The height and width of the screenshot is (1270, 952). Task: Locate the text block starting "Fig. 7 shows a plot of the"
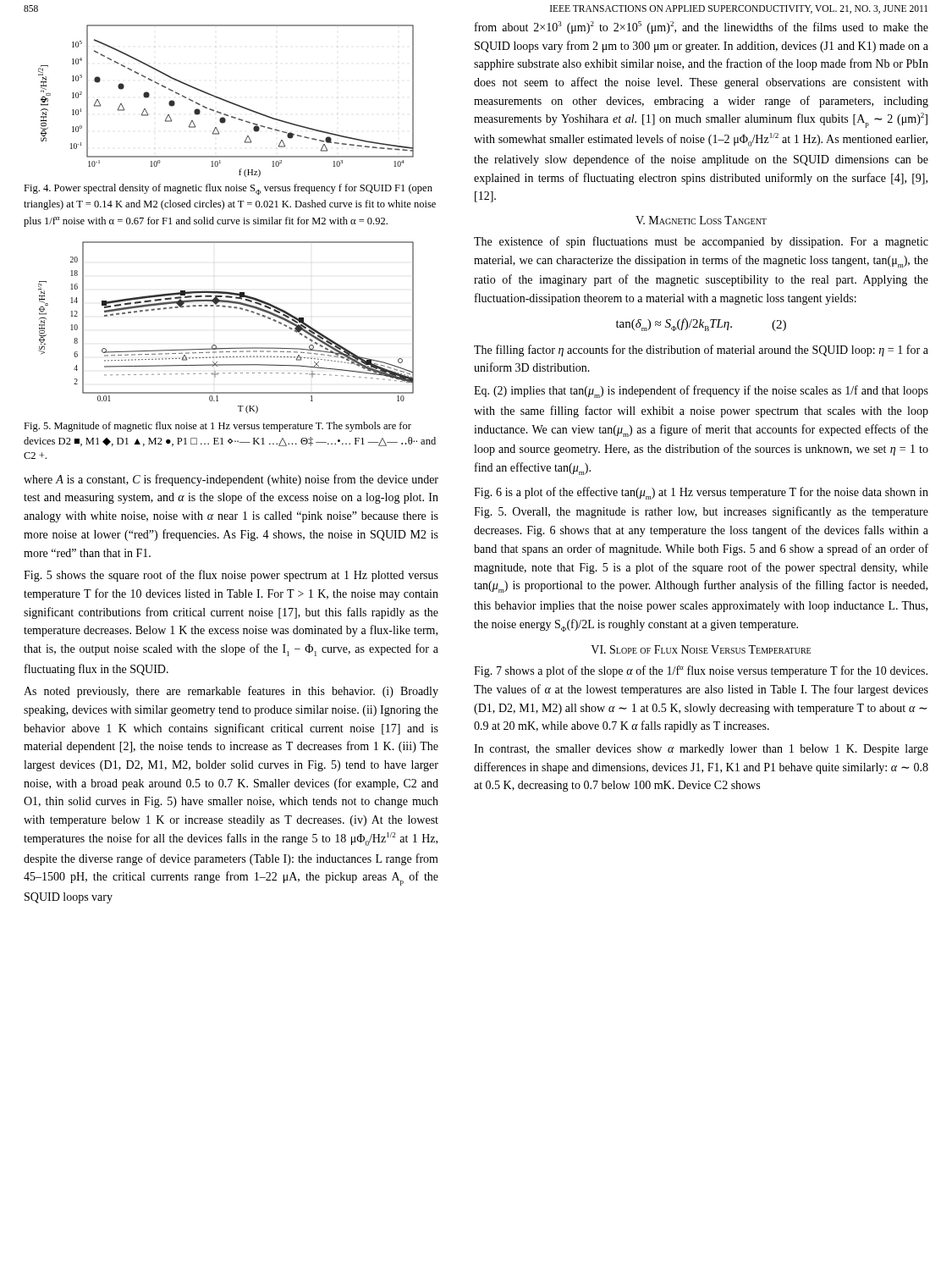[701, 698]
